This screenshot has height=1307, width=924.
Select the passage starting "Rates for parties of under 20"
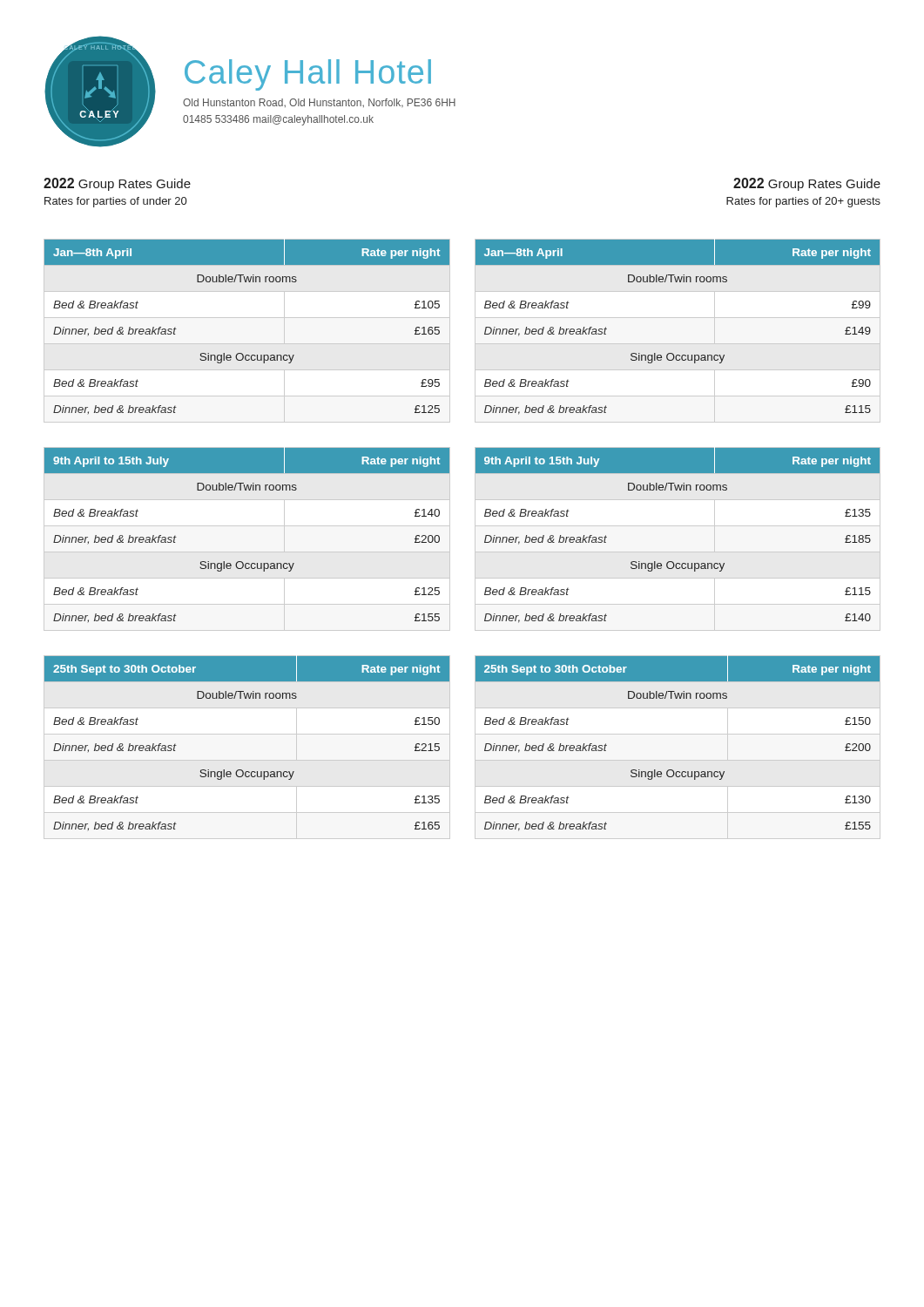[115, 201]
